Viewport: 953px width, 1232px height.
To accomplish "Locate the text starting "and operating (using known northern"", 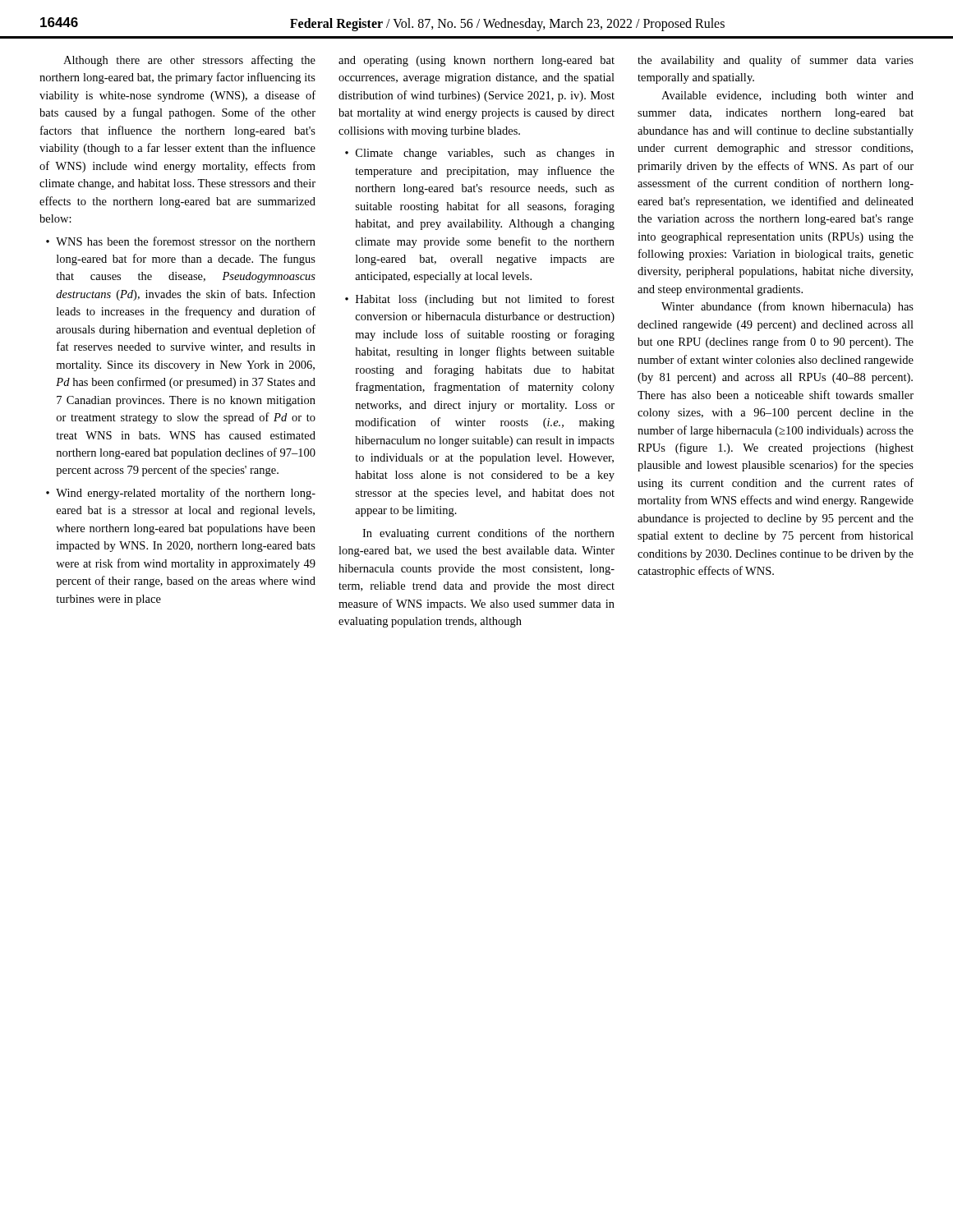I will click(476, 96).
